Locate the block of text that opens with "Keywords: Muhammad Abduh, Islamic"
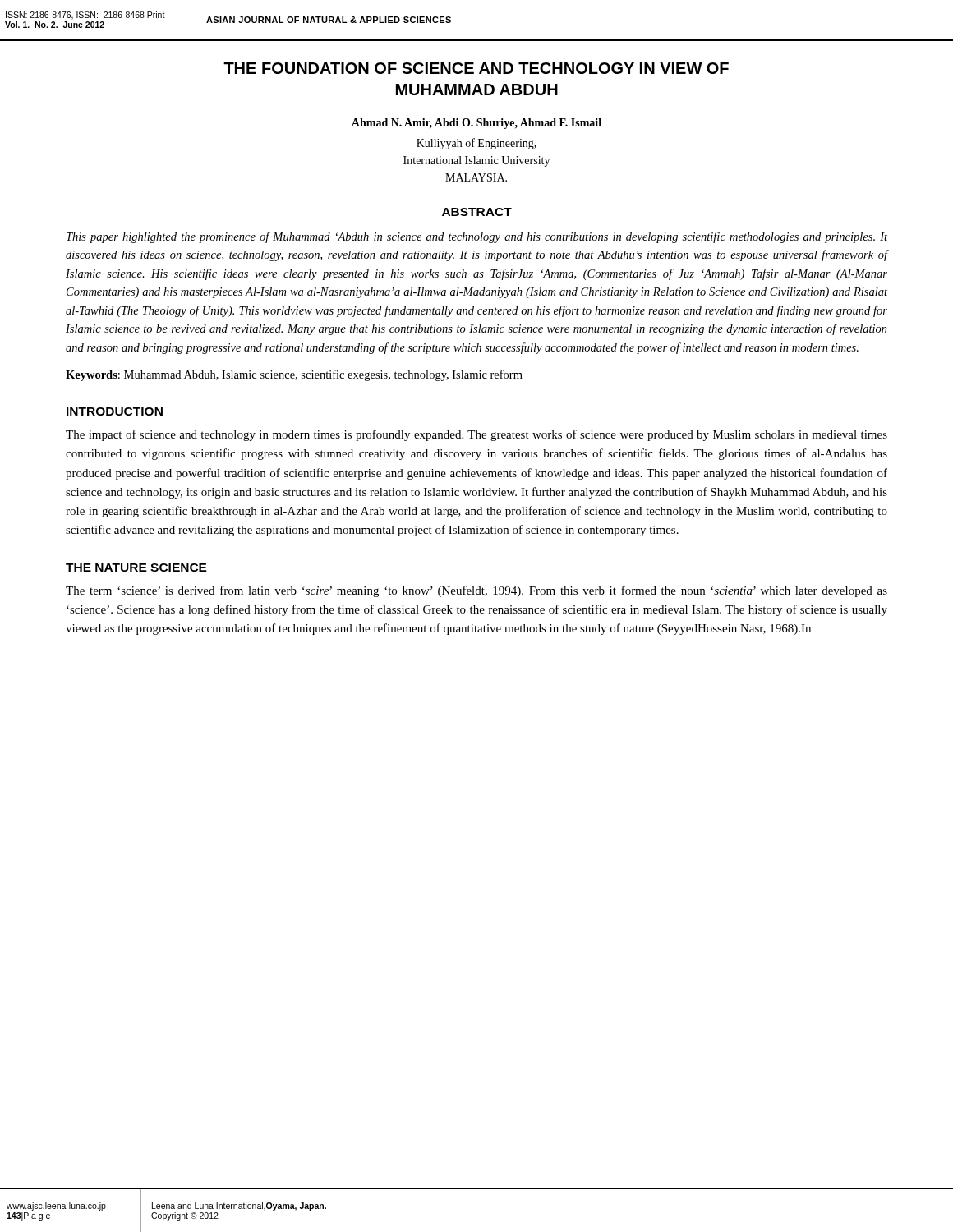Screen dimensions: 1232x953 click(x=294, y=375)
